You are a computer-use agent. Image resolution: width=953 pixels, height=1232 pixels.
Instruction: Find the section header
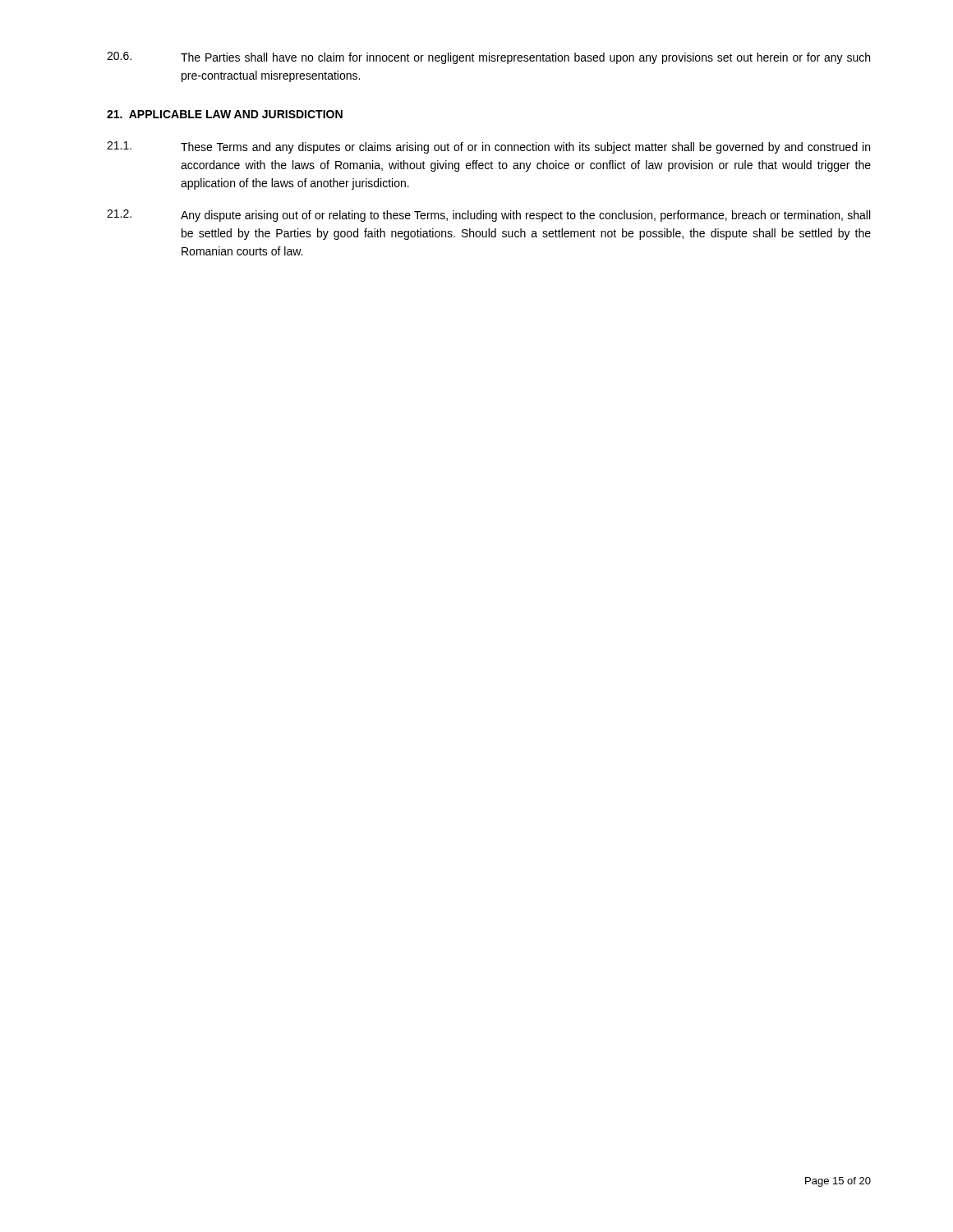click(225, 114)
